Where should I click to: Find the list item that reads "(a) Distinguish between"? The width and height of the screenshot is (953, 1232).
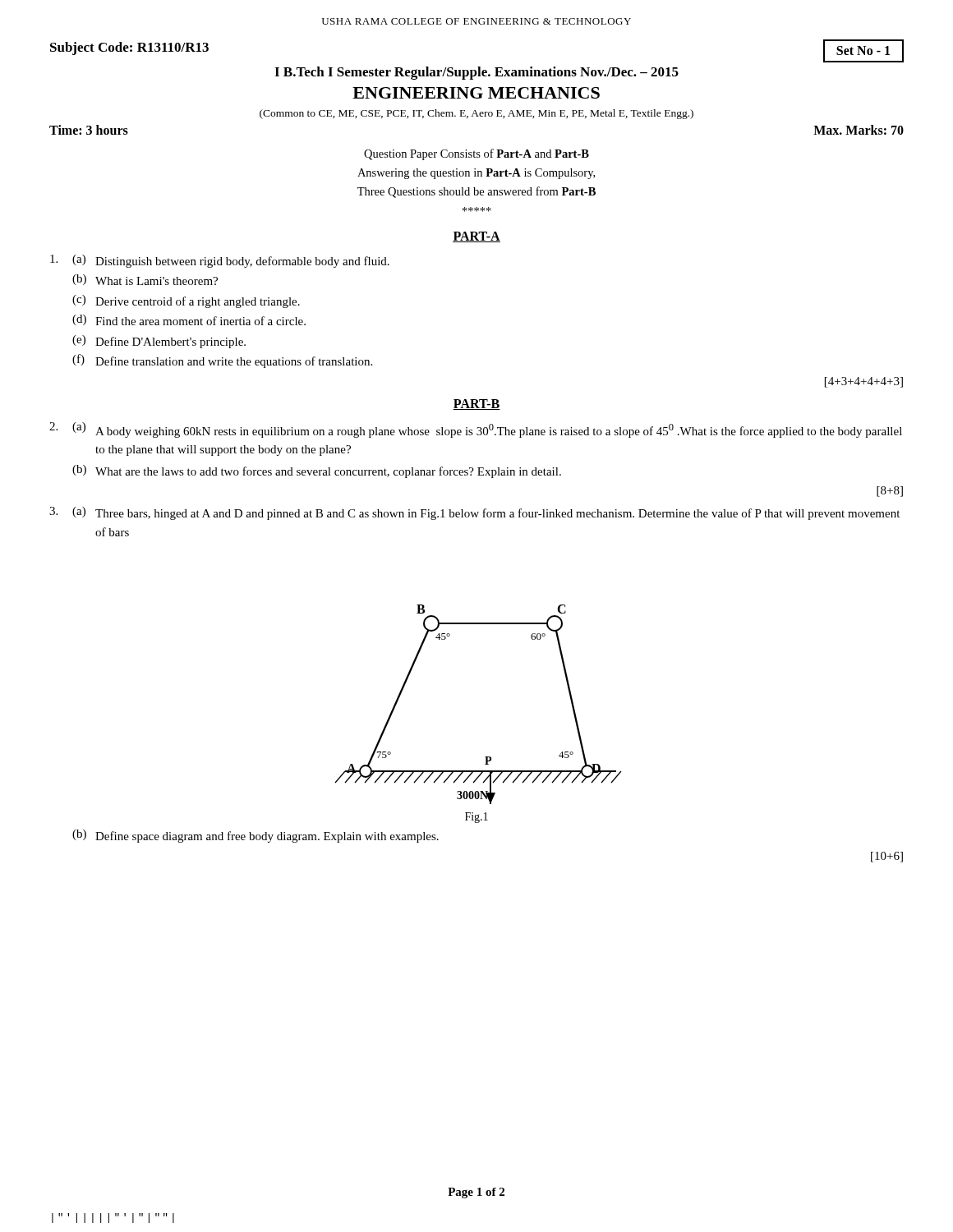click(x=220, y=261)
